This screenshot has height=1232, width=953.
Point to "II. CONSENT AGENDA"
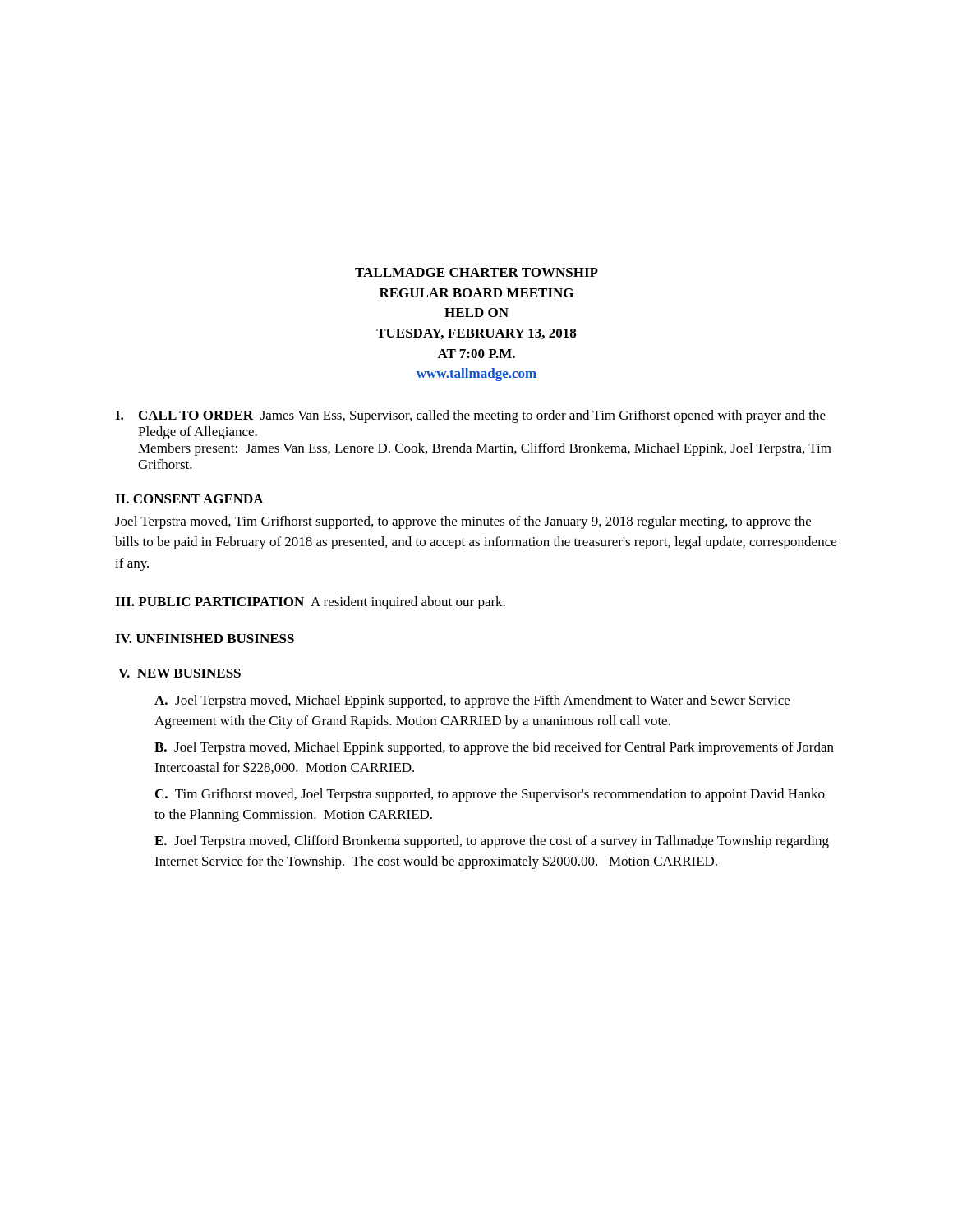click(x=189, y=499)
